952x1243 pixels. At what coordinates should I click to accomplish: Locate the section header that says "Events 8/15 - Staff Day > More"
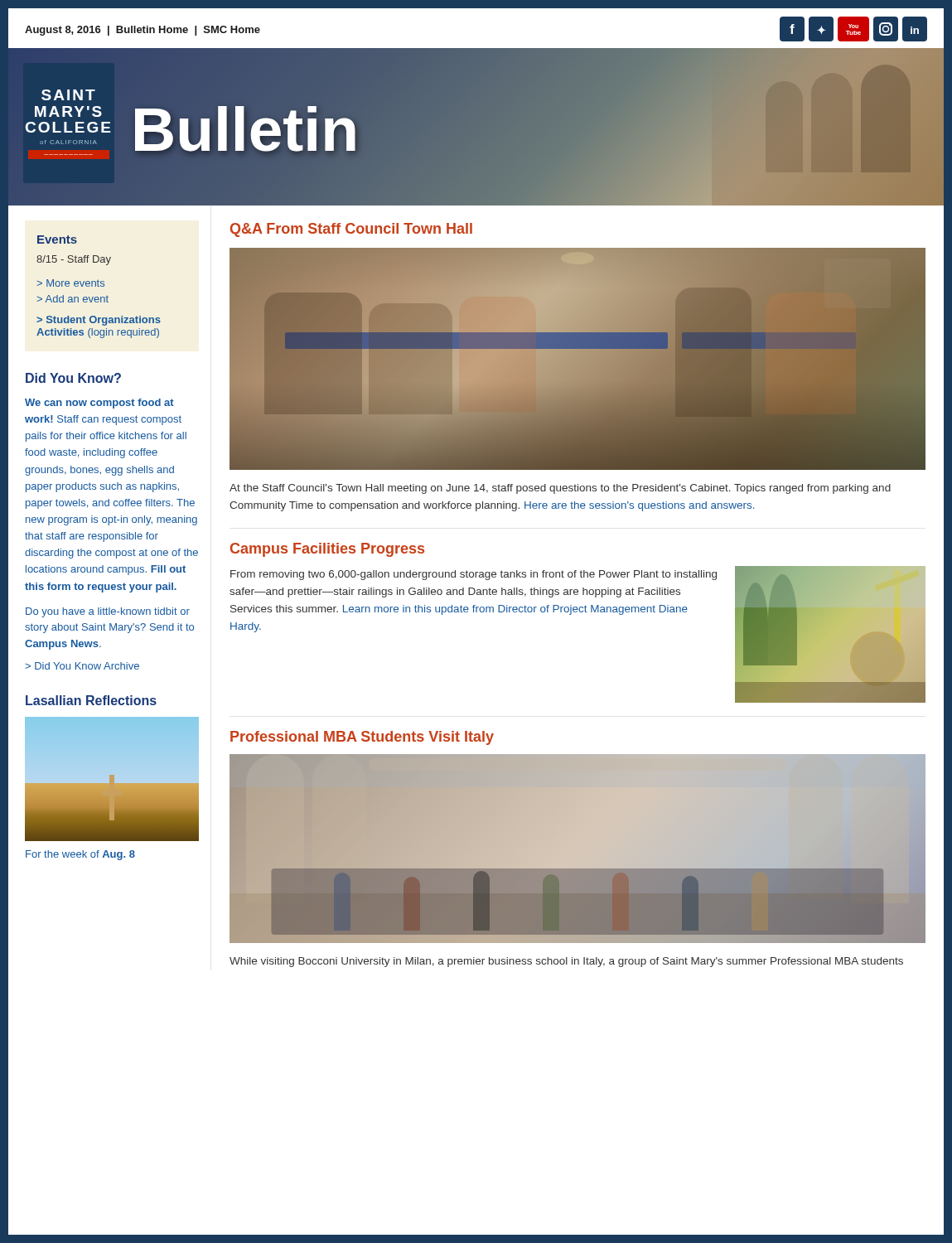(x=112, y=285)
